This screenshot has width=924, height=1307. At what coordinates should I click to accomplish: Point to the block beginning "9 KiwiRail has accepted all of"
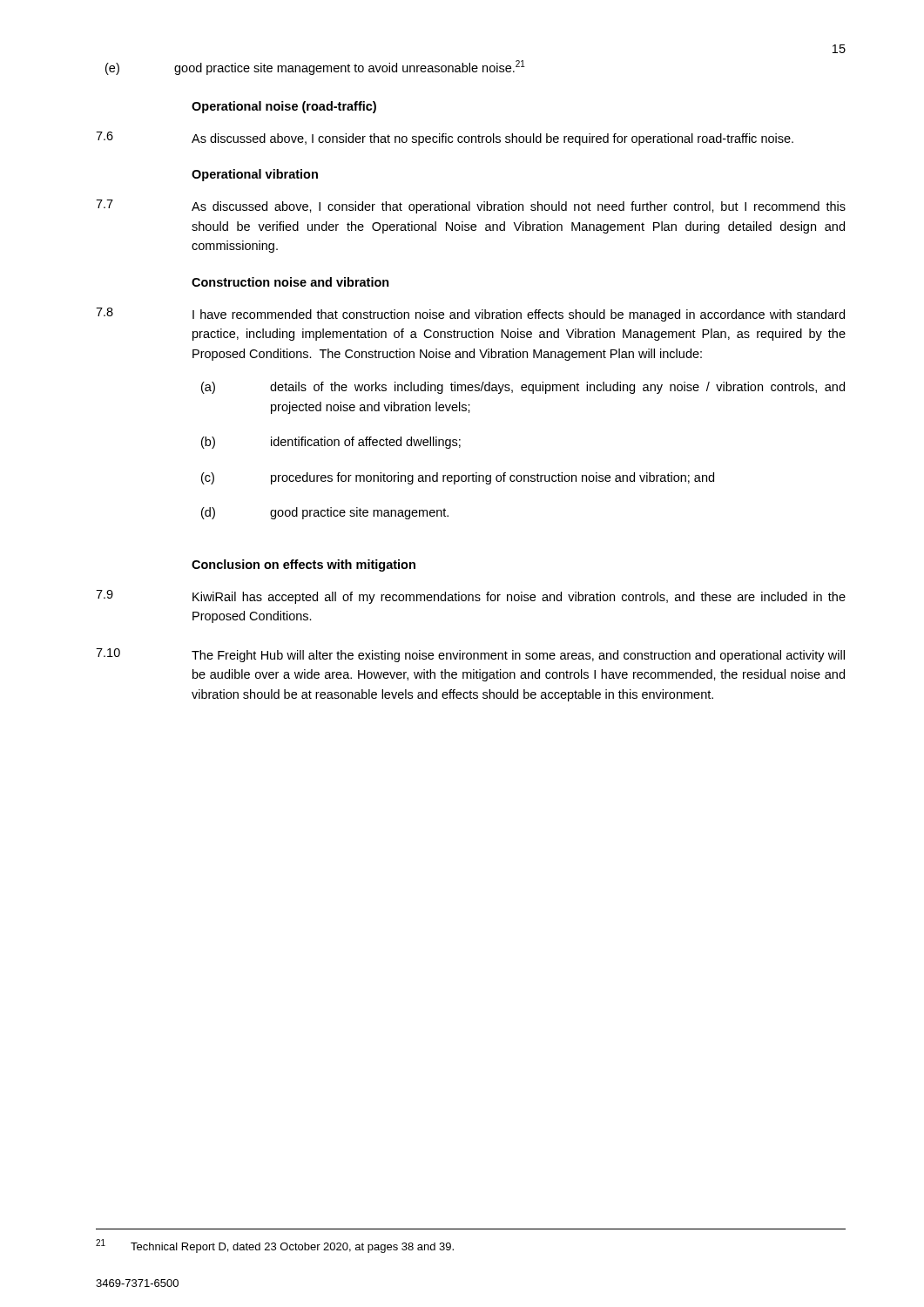pyautogui.click(x=471, y=607)
